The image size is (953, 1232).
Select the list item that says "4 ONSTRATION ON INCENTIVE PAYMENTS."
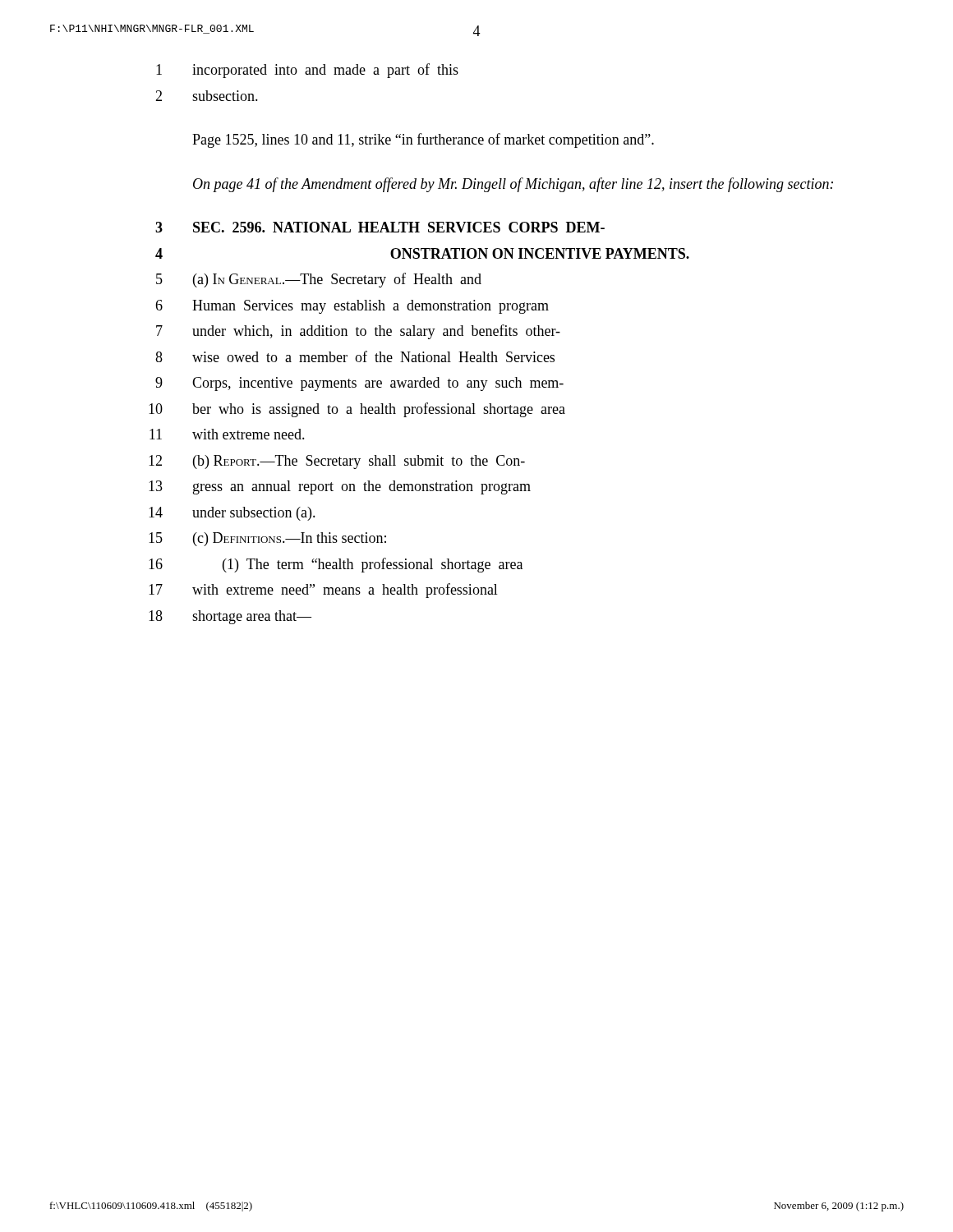[505, 254]
